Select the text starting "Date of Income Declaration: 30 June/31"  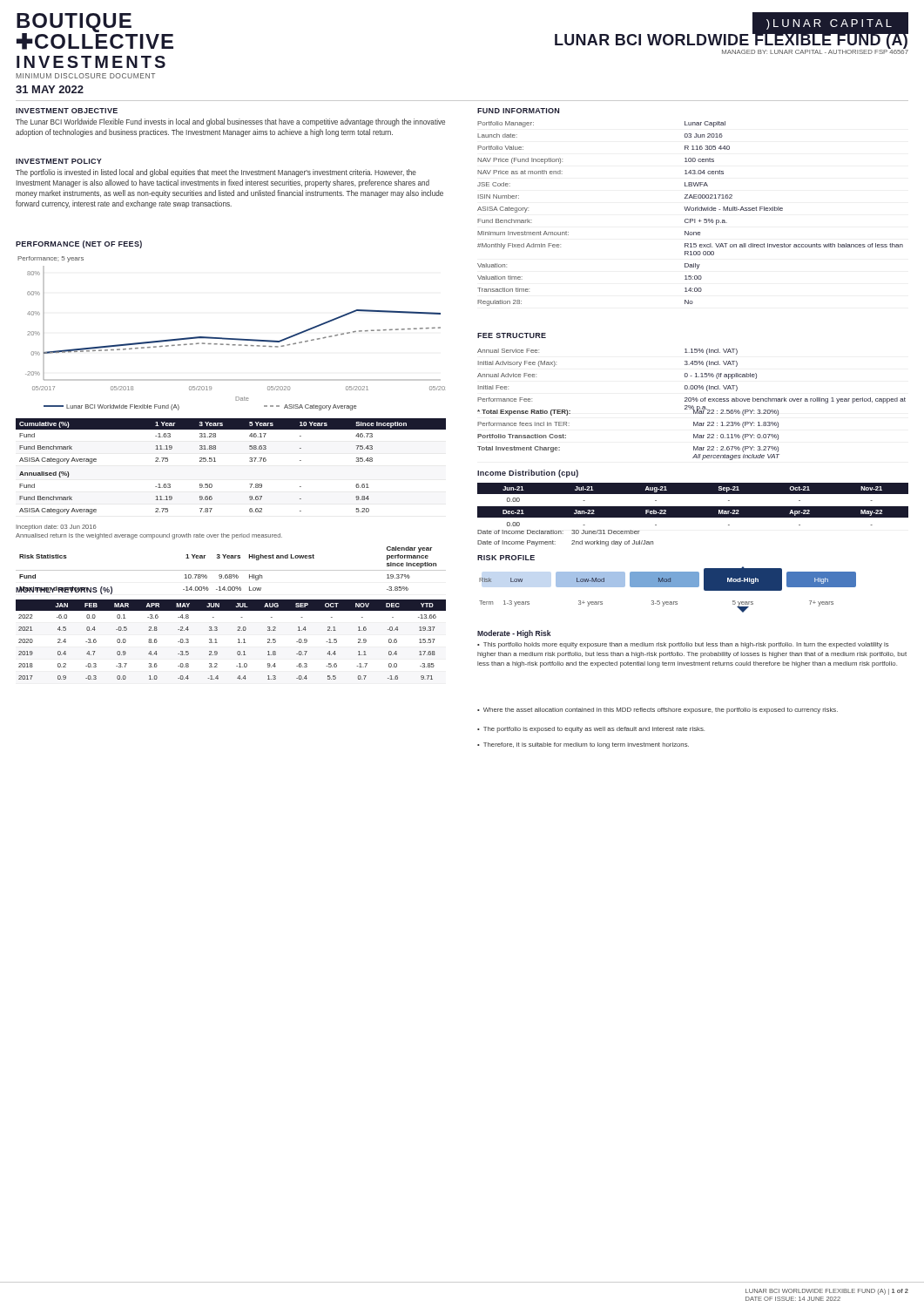click(x=559, y=532)
